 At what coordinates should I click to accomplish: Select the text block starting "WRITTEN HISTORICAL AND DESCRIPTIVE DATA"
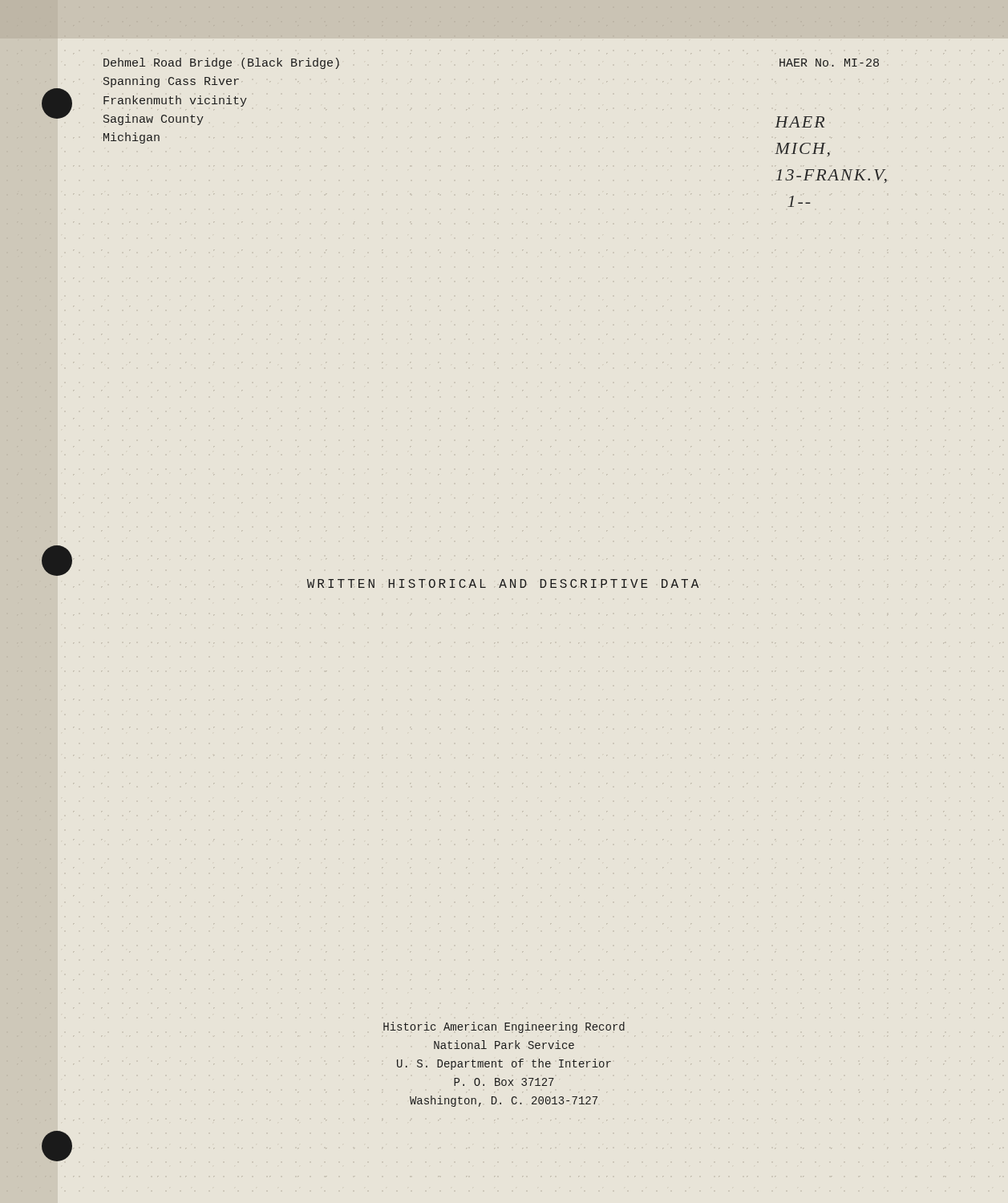point(504,585)
